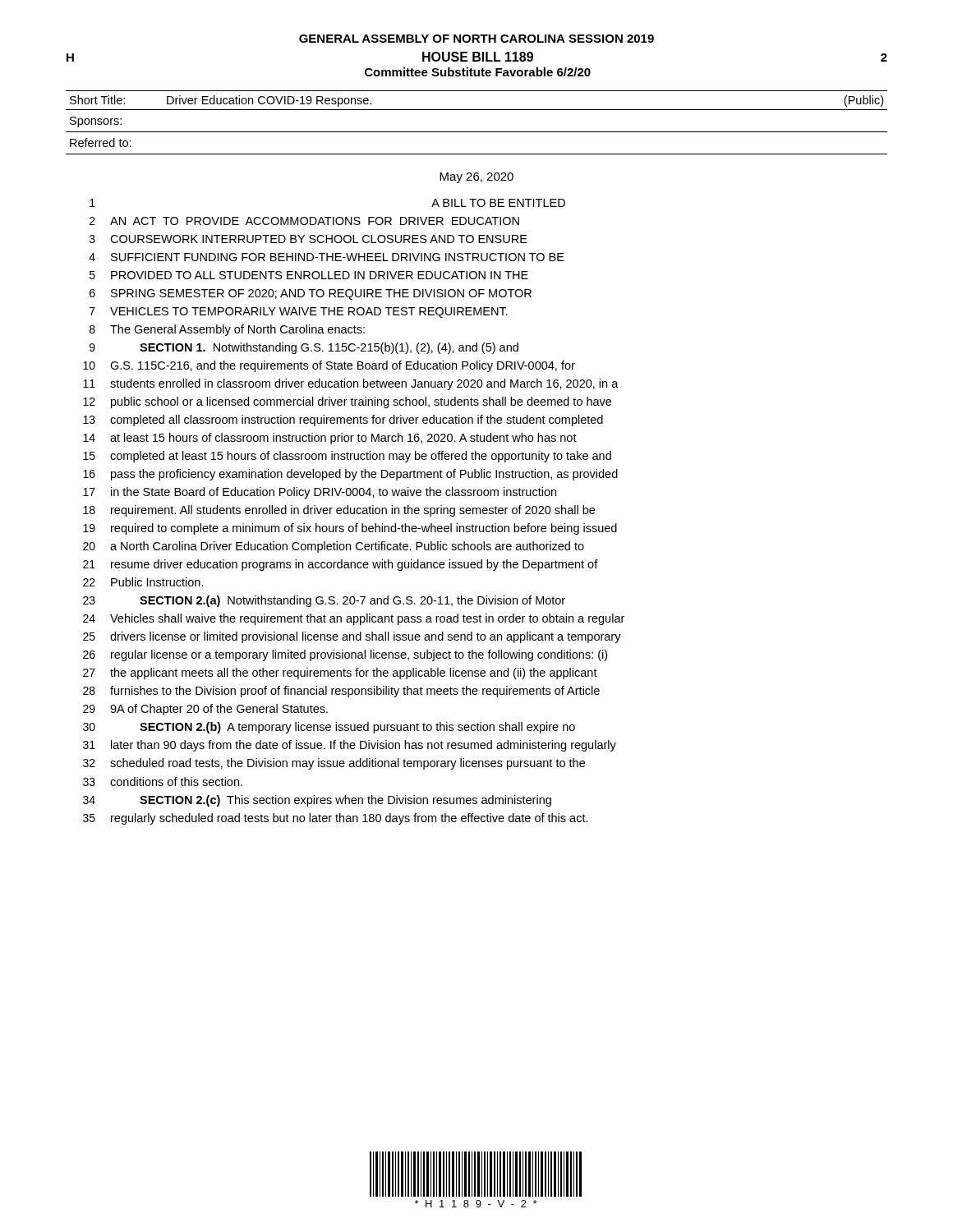The width and height of the screenshot is (953, 1232).
Task: Click on the list item that says "5 PROVIDED TO ALL STUDENTS ENROLLED"
Action: pos(476,276)
